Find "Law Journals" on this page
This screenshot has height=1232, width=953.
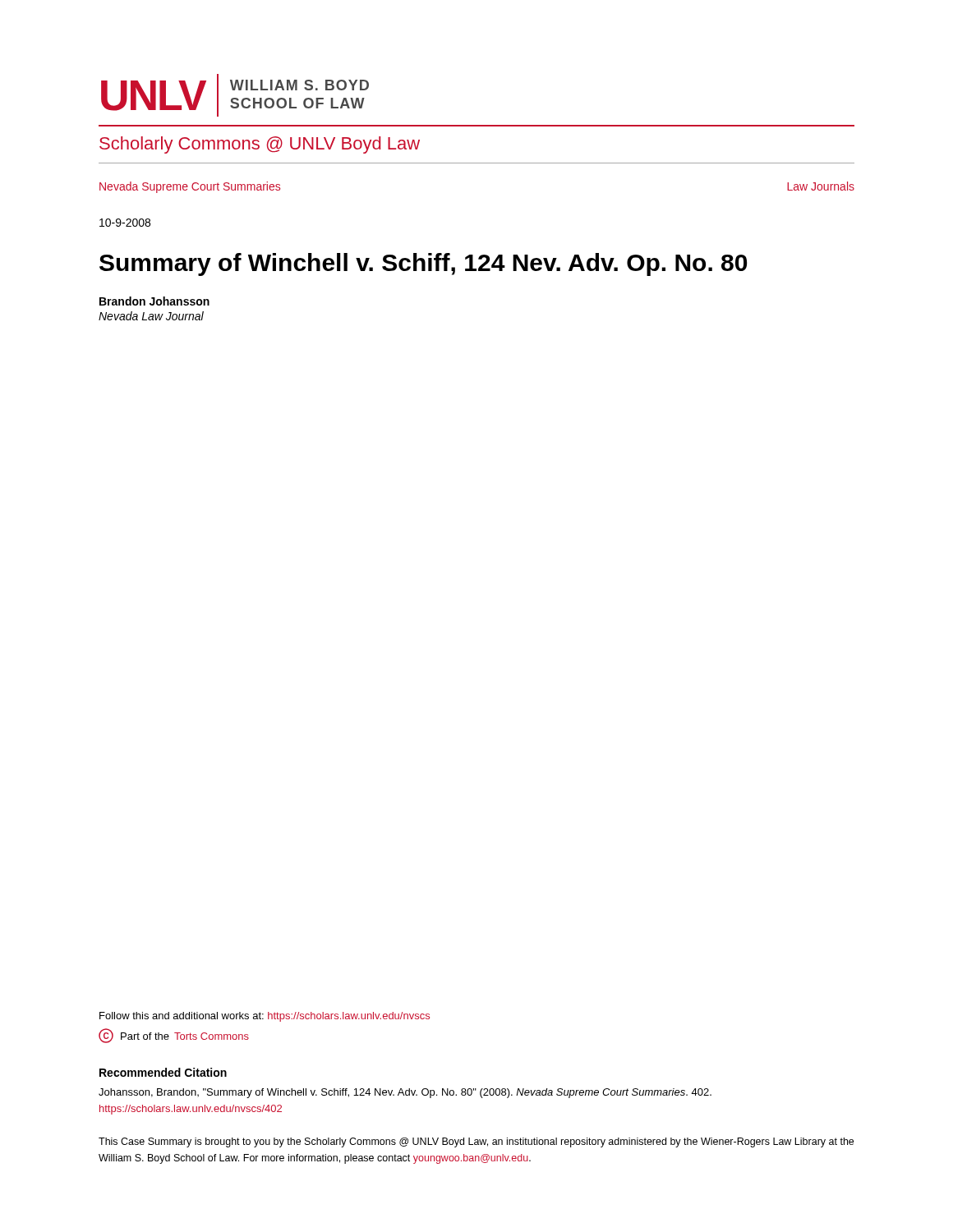[x=821, y=186]
